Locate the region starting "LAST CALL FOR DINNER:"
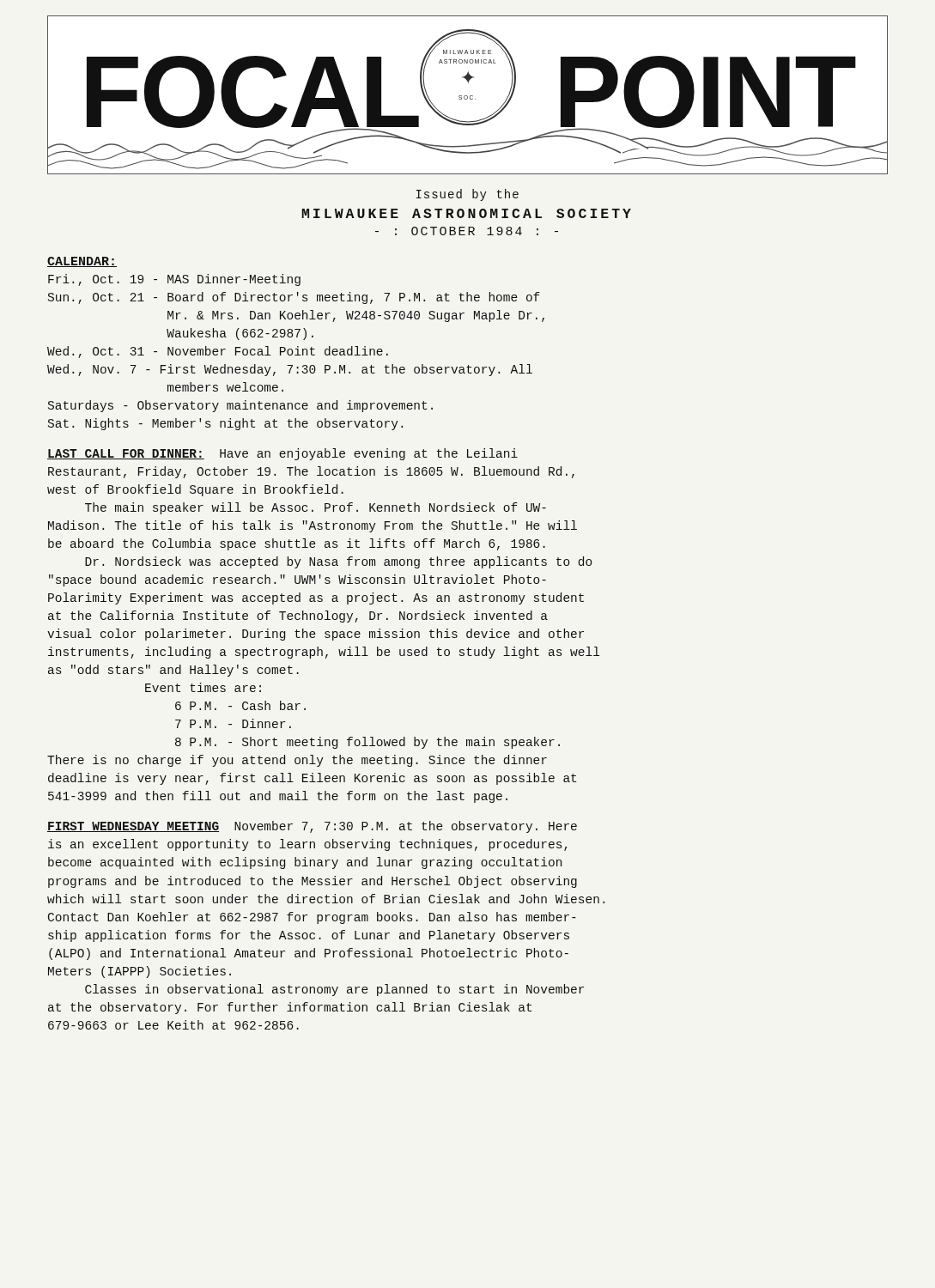 click(129, 454)
